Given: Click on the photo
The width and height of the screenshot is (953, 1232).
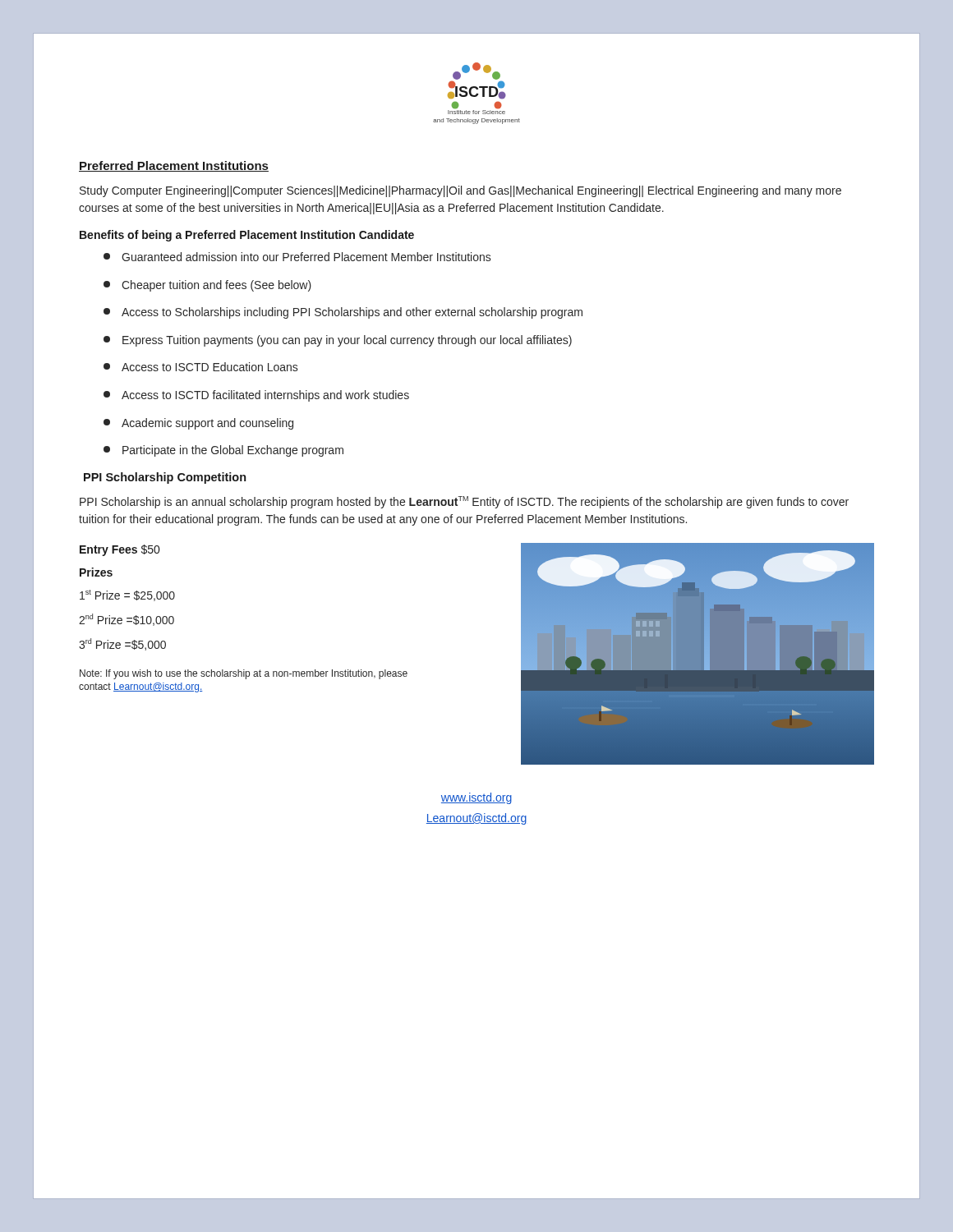Looking at the screenshot, I should coord(698,654).
